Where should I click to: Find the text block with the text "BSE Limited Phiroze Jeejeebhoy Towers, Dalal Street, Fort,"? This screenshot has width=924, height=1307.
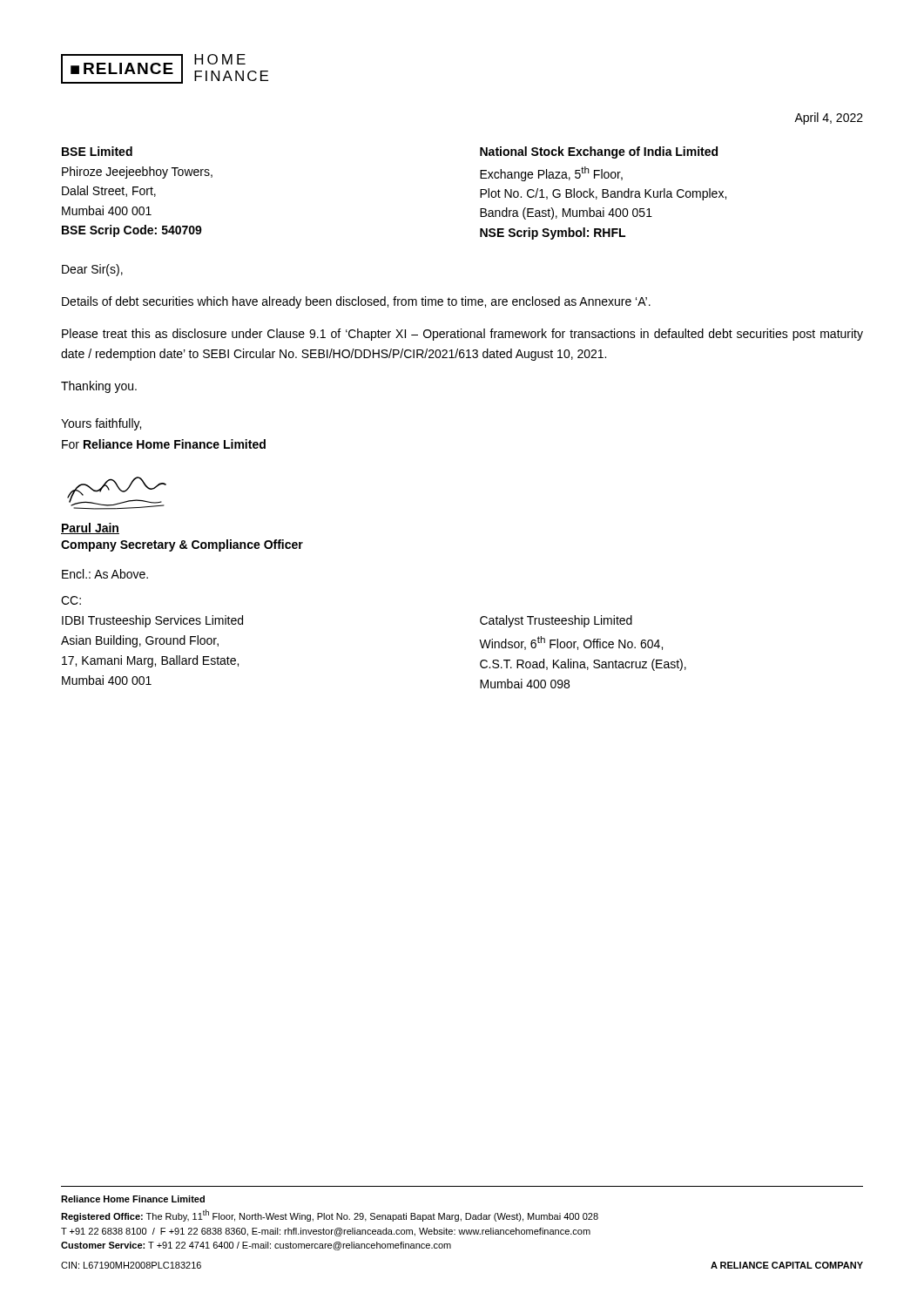tap(137, 191)
